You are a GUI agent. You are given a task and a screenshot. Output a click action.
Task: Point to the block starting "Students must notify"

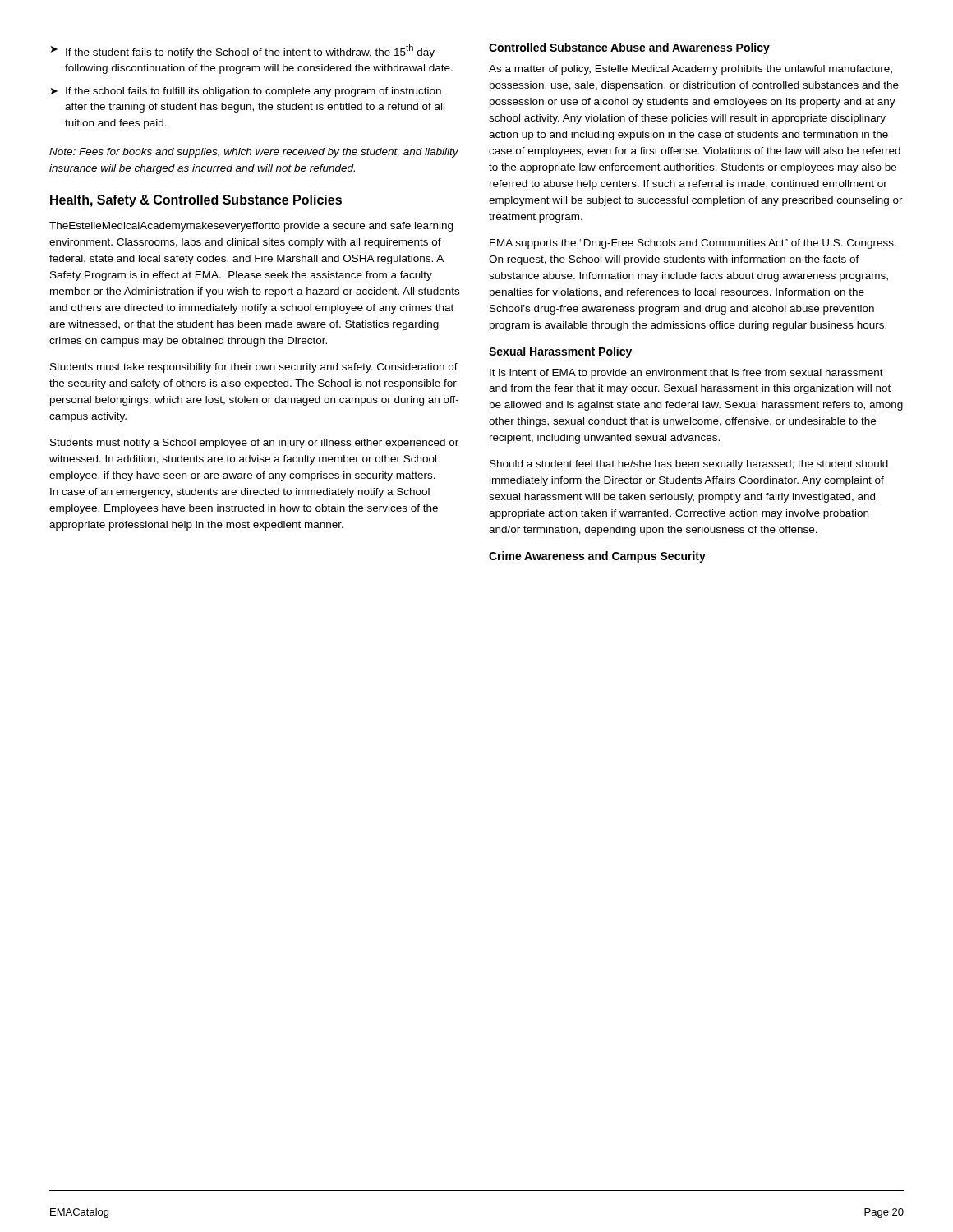(254, 483)
